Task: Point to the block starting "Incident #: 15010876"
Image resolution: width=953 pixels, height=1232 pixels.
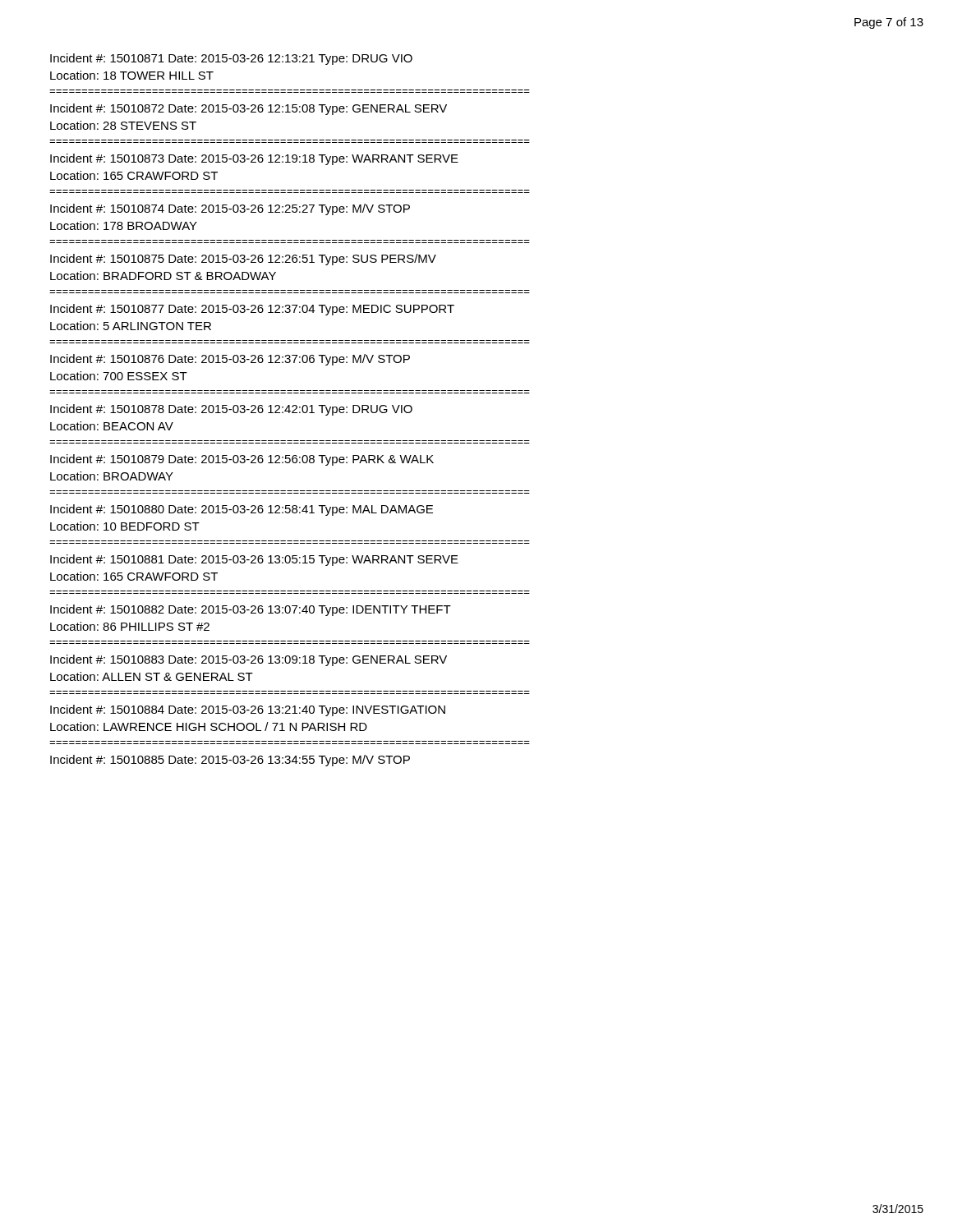Action: (230, 360)
